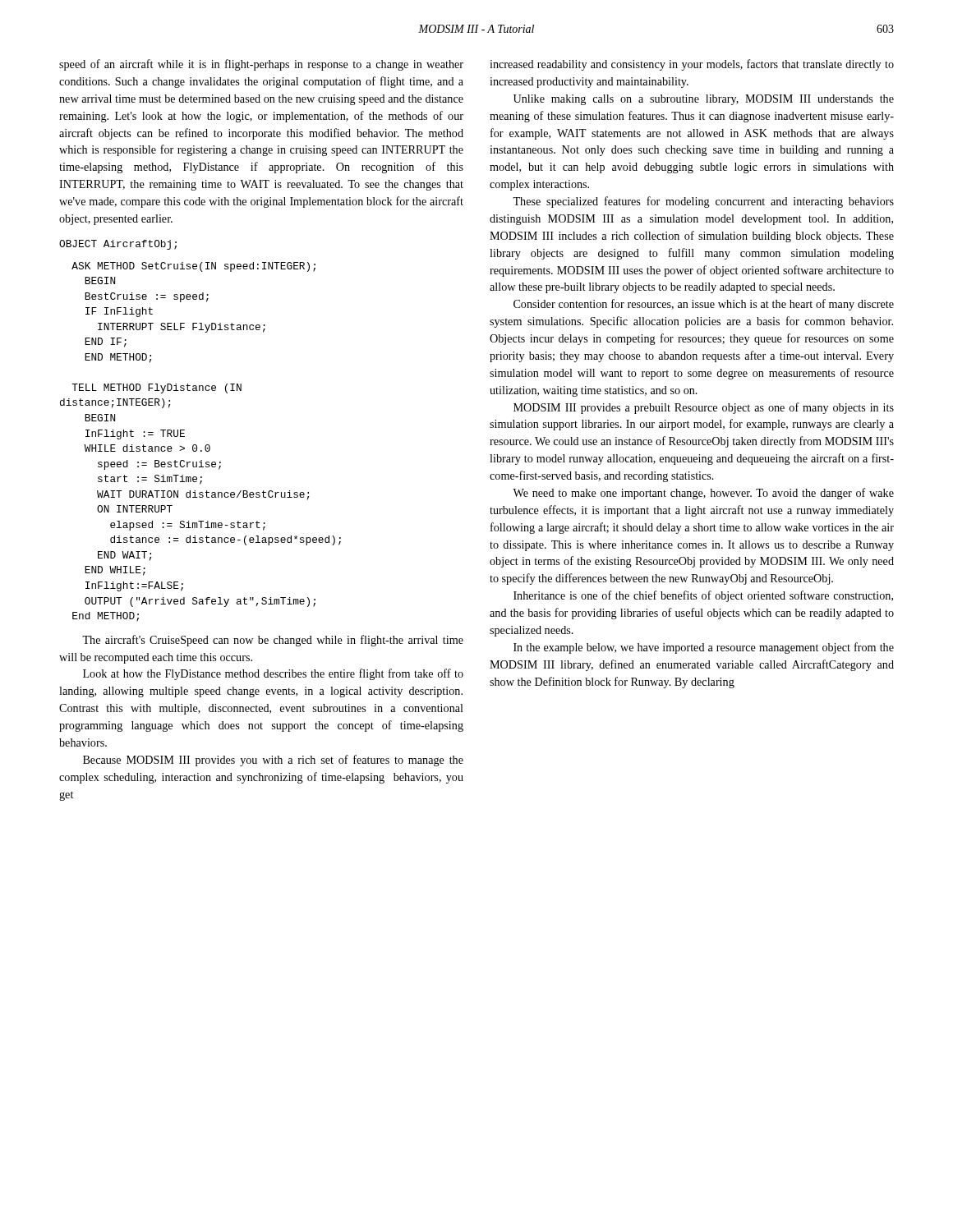Where is the passage that starts "increased readability and consistency in your"?
The width and height of the screenshot is (953, 1232).
pos(692,373)
